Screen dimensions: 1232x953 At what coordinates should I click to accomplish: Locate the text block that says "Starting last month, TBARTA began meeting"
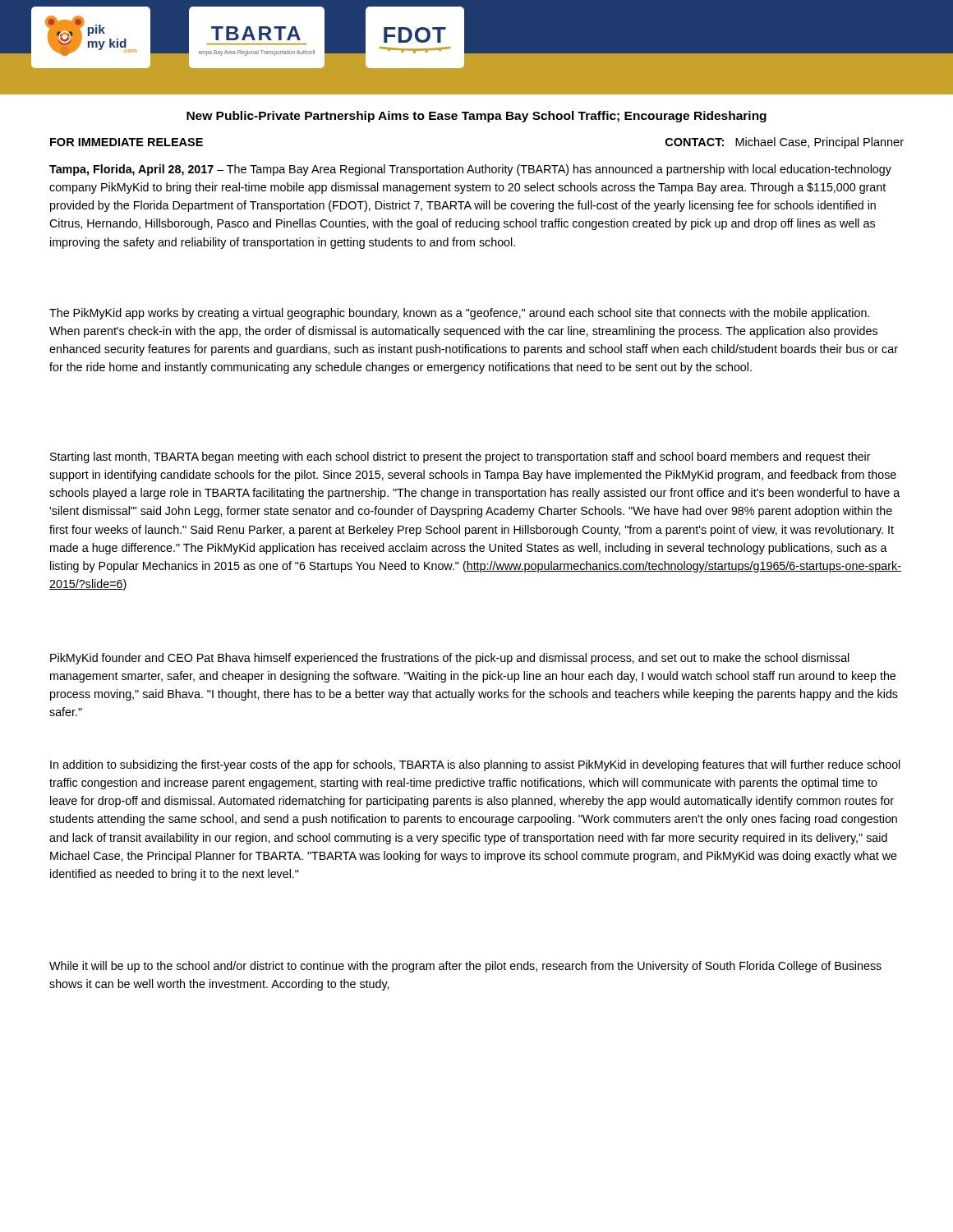(x=475, y=520)
